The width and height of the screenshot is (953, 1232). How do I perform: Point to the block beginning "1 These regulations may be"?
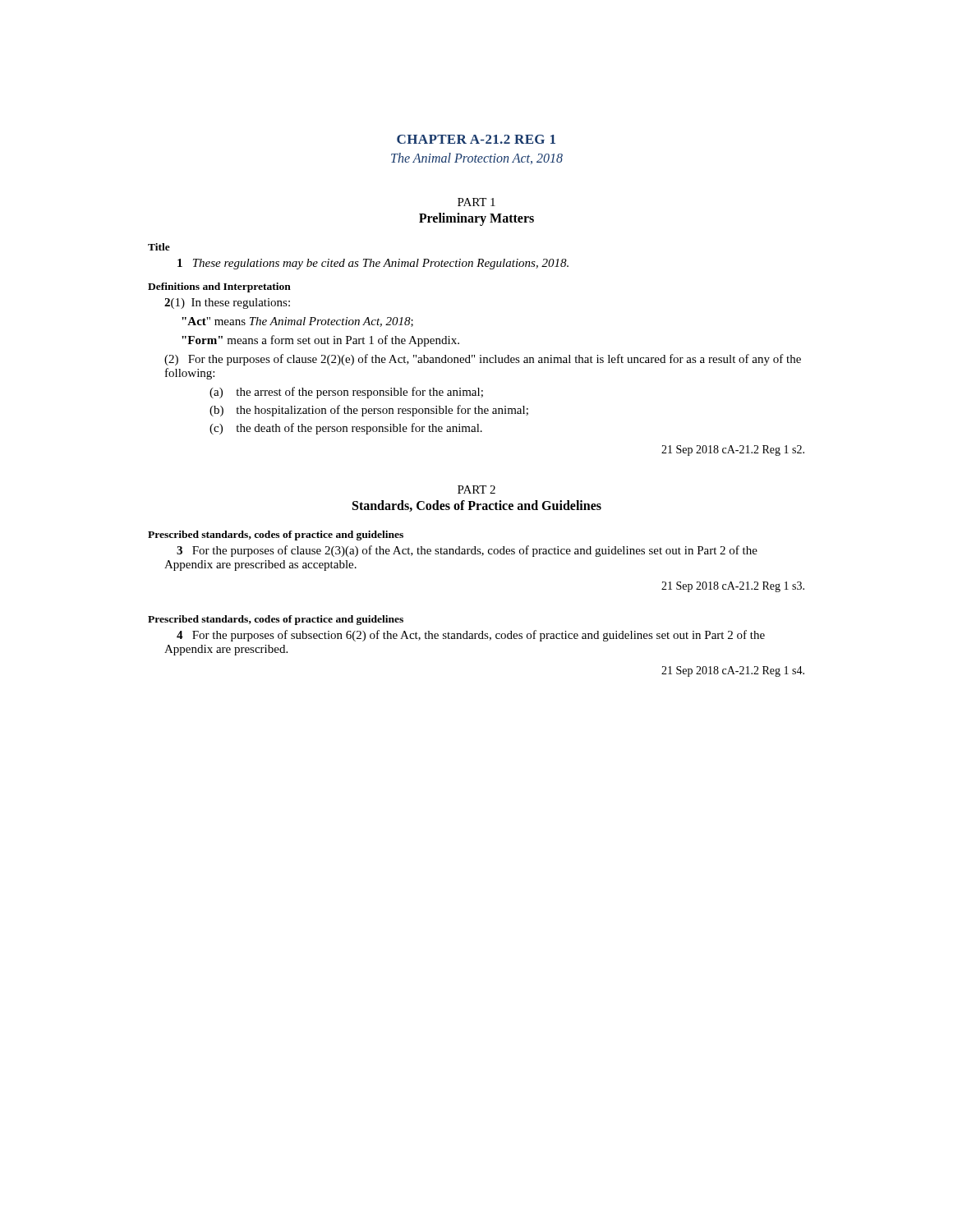click(x=367, y=263)
